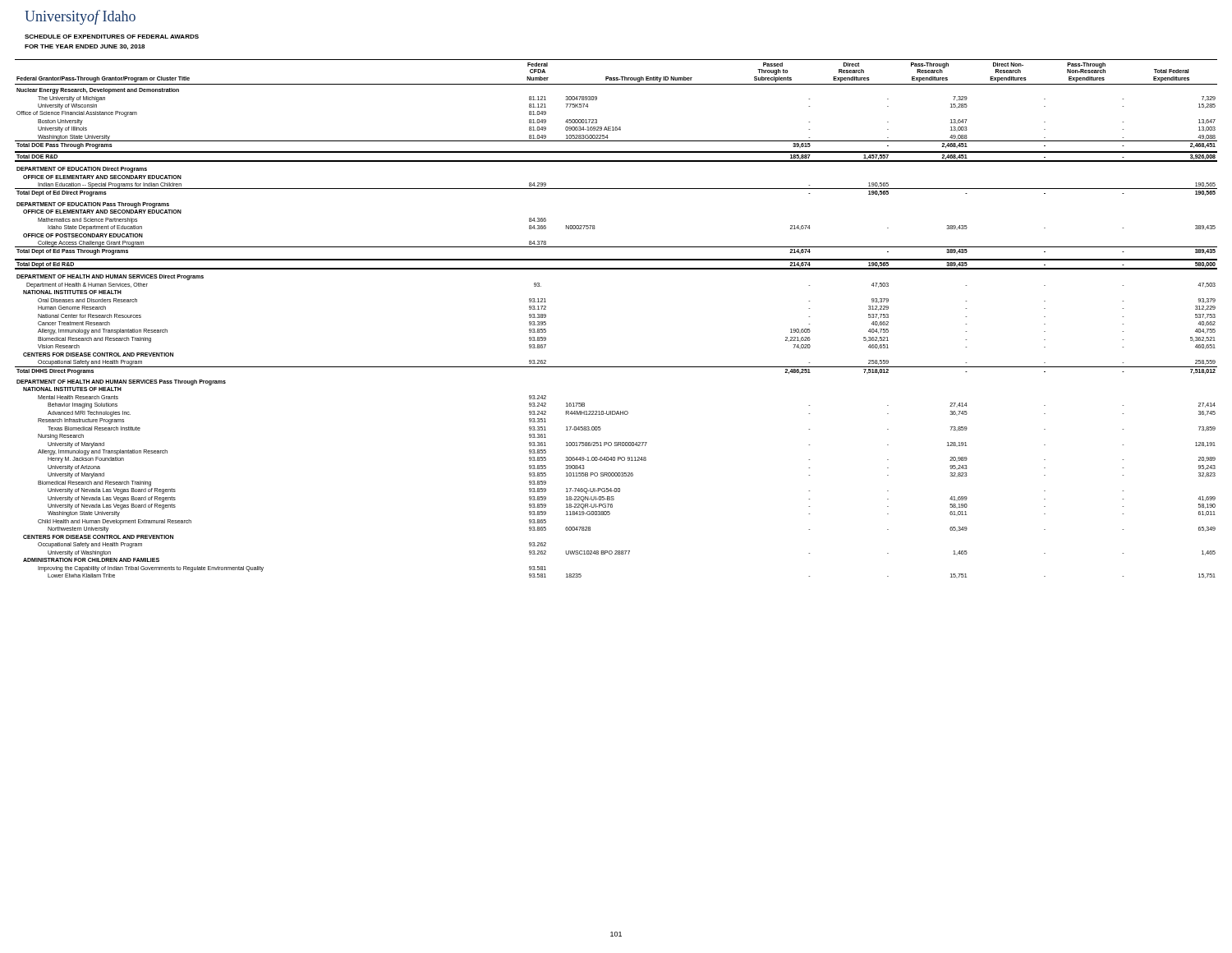Point to the text block starting "SCHEDULE OF EXPENDITURES OF FEDERAL"
Viewport: 1232px width, 953px height.
(112, 37)
